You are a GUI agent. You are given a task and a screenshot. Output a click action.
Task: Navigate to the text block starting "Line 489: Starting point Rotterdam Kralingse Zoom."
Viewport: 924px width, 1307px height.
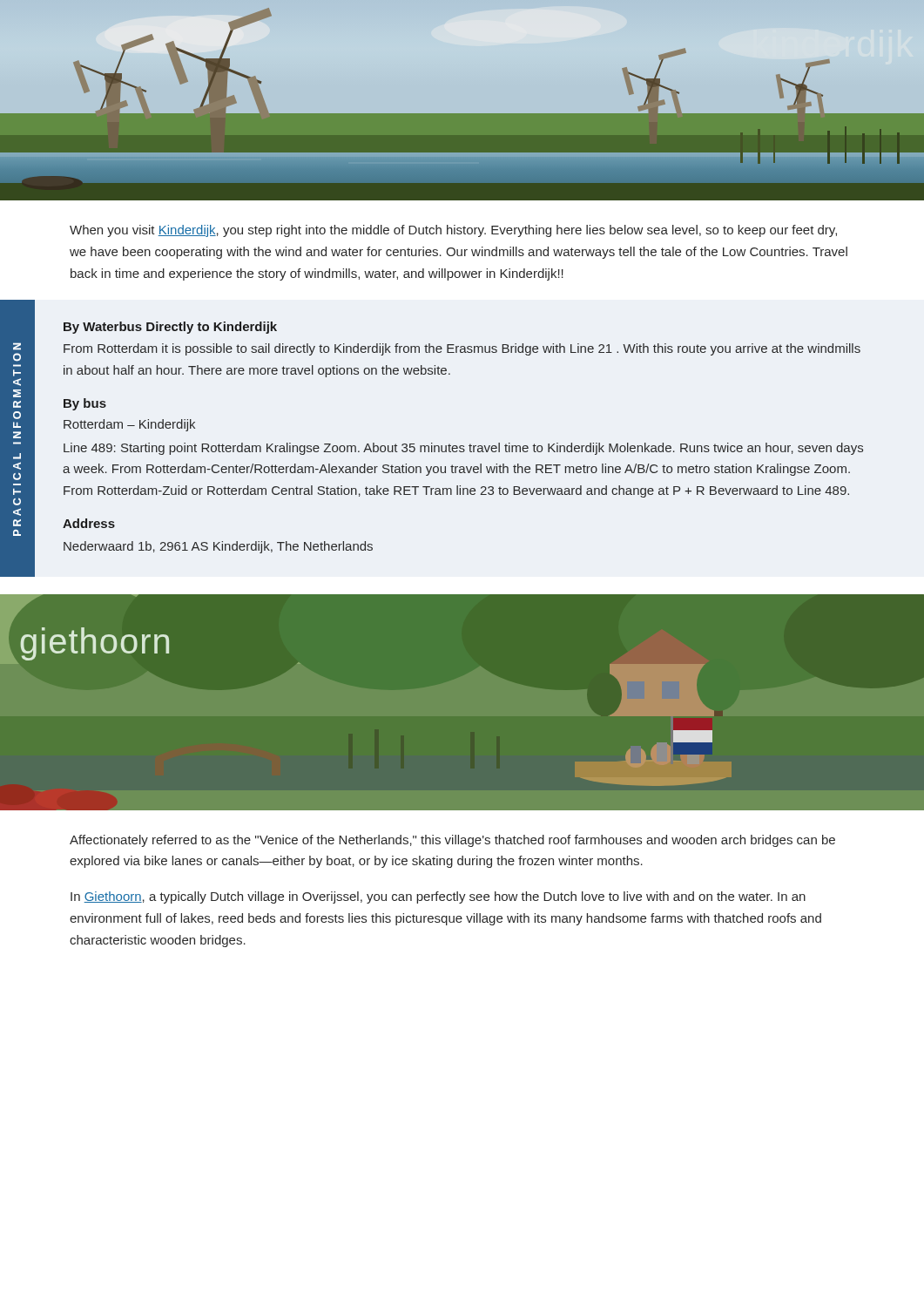click(463, 469)
